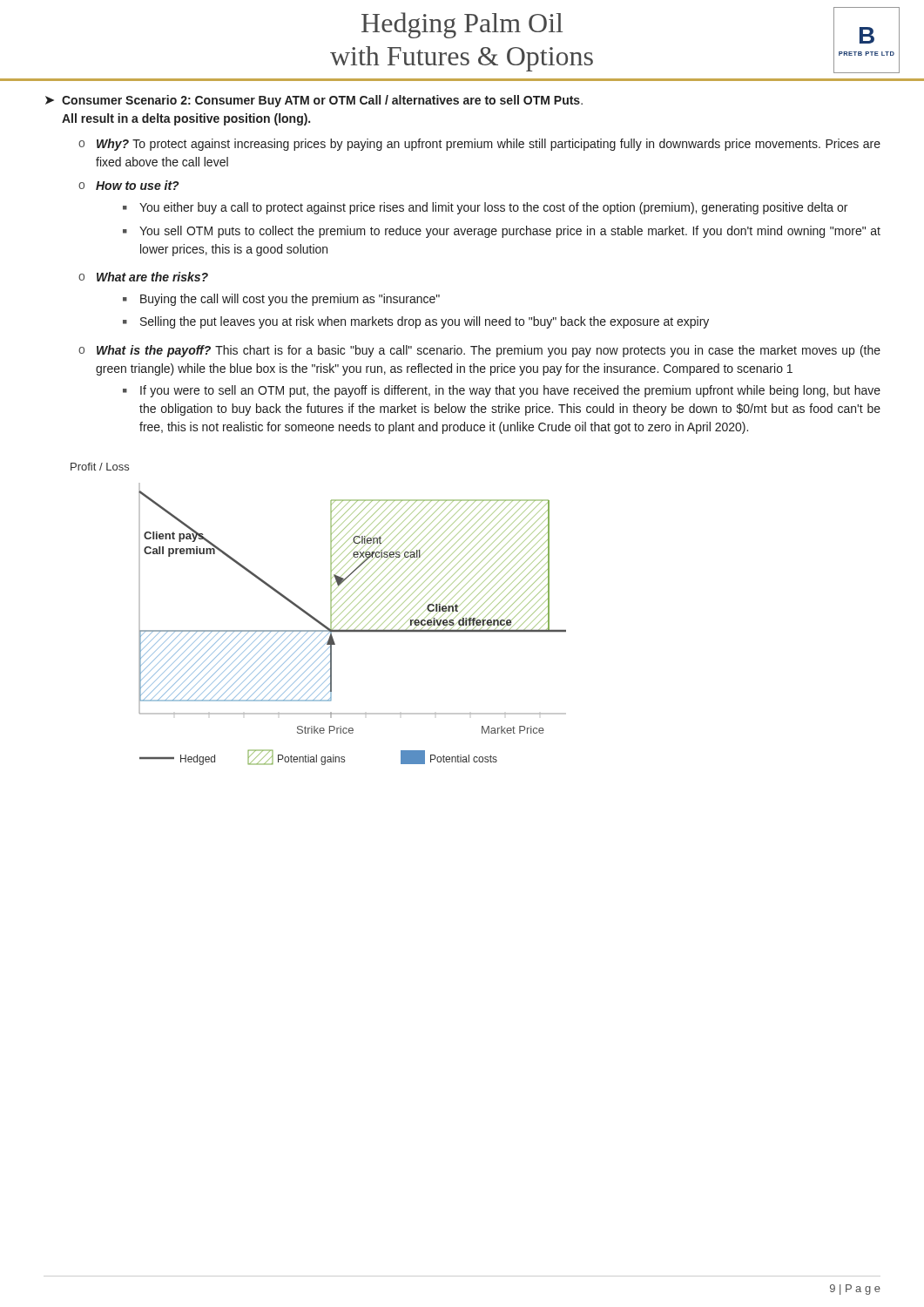The width and height of the screenshot is (924, 1307).
Task: Navigate to the block starting "▪ You sell"
Action: click(501, 240)
